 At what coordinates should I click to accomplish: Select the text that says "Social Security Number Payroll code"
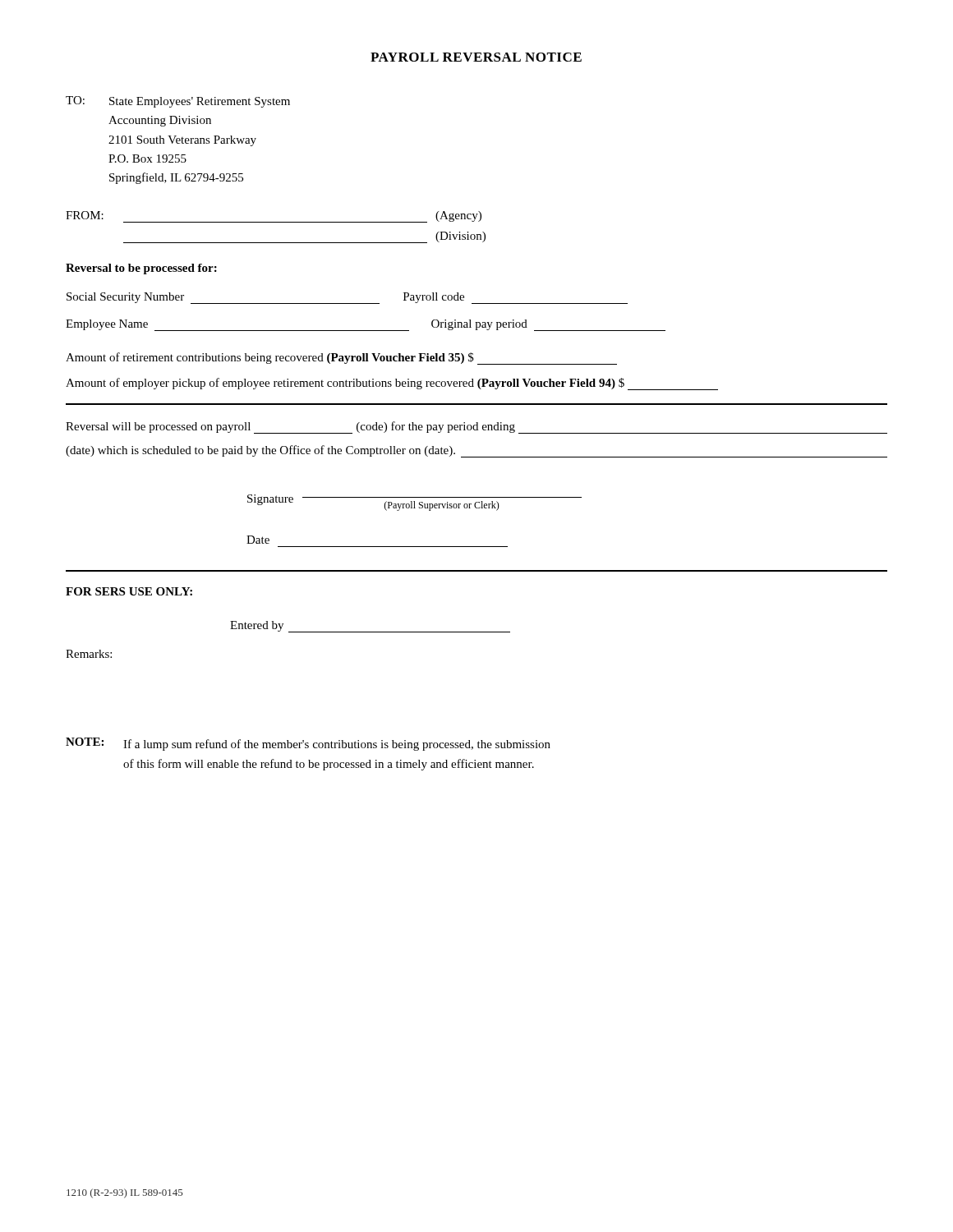coord(347,296)
